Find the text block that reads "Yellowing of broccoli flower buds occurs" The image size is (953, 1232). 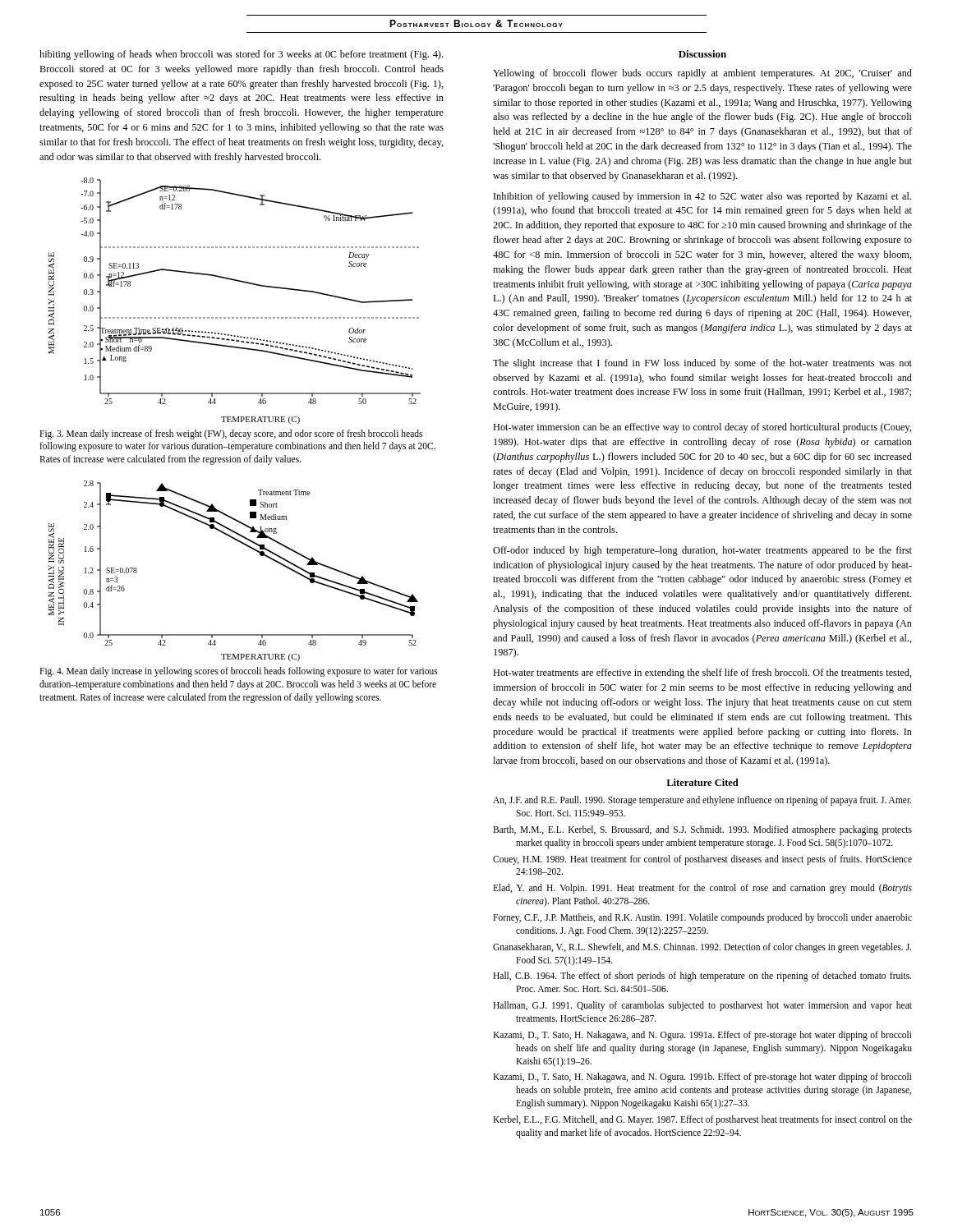(x=702, y=124)
